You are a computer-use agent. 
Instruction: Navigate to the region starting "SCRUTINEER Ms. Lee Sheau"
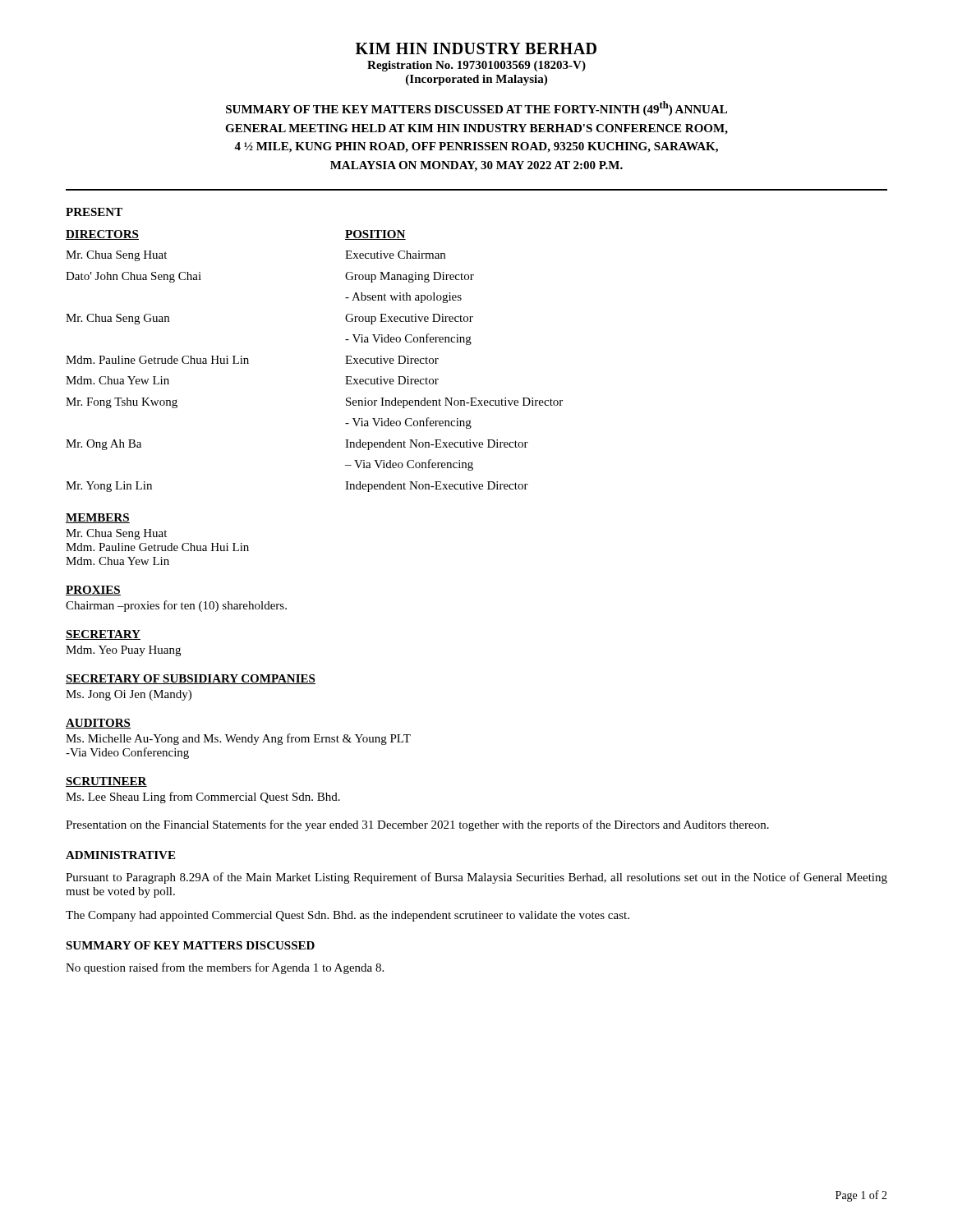[x=106, y=782]
